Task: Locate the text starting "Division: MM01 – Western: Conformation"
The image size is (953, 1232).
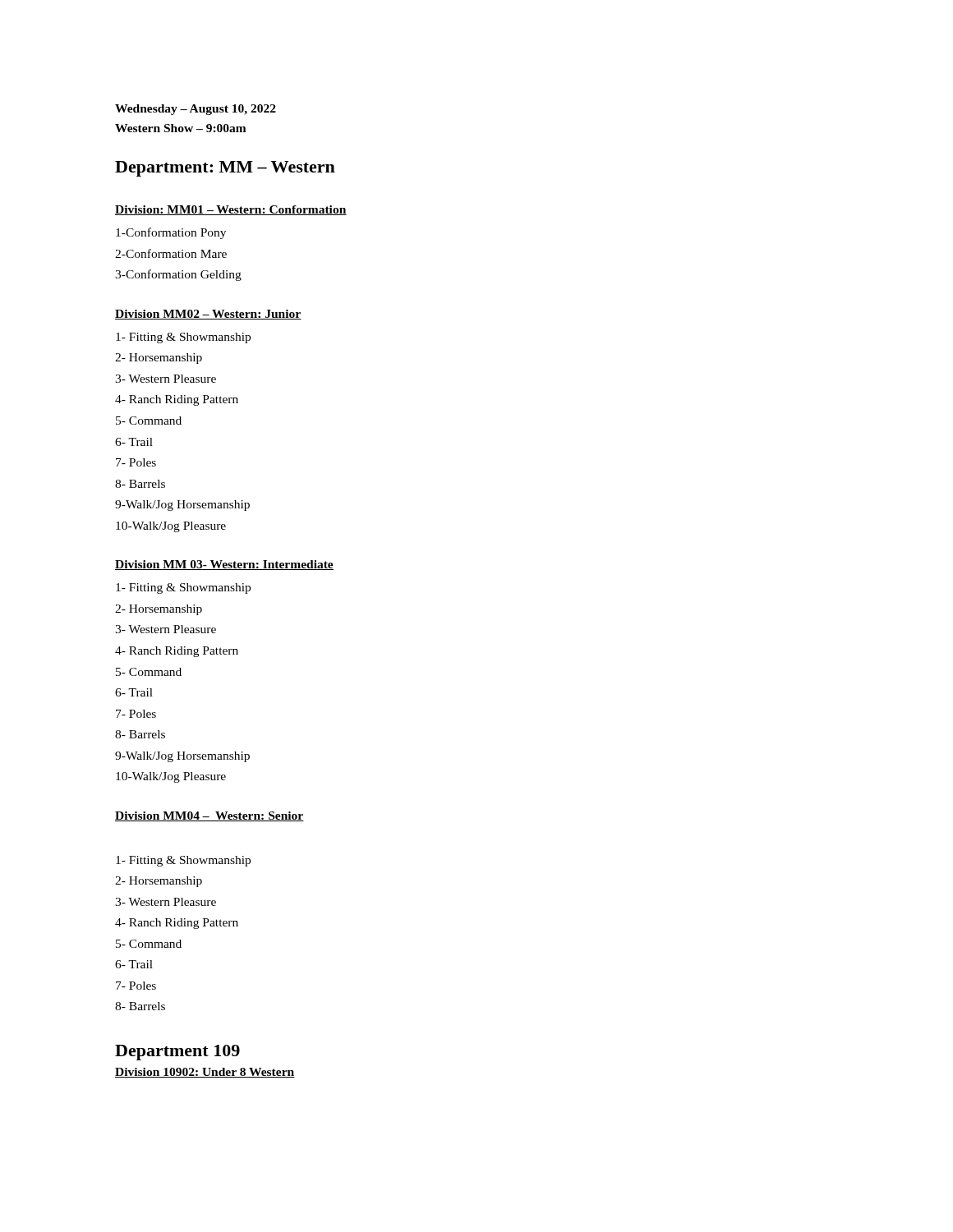Action: tap(231, 209)
